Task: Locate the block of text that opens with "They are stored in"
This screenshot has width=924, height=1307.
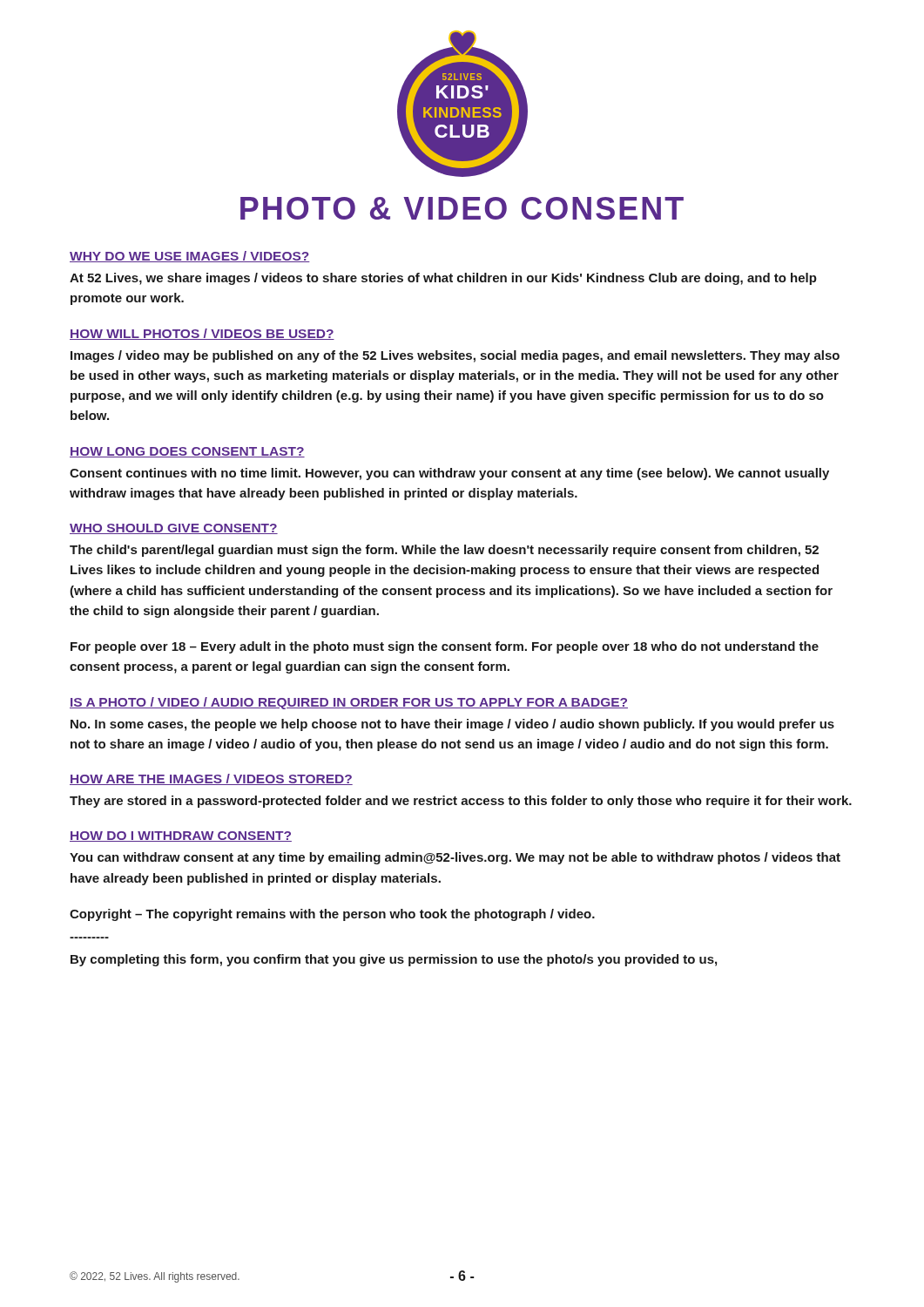Action: click(x=461, y=800)
